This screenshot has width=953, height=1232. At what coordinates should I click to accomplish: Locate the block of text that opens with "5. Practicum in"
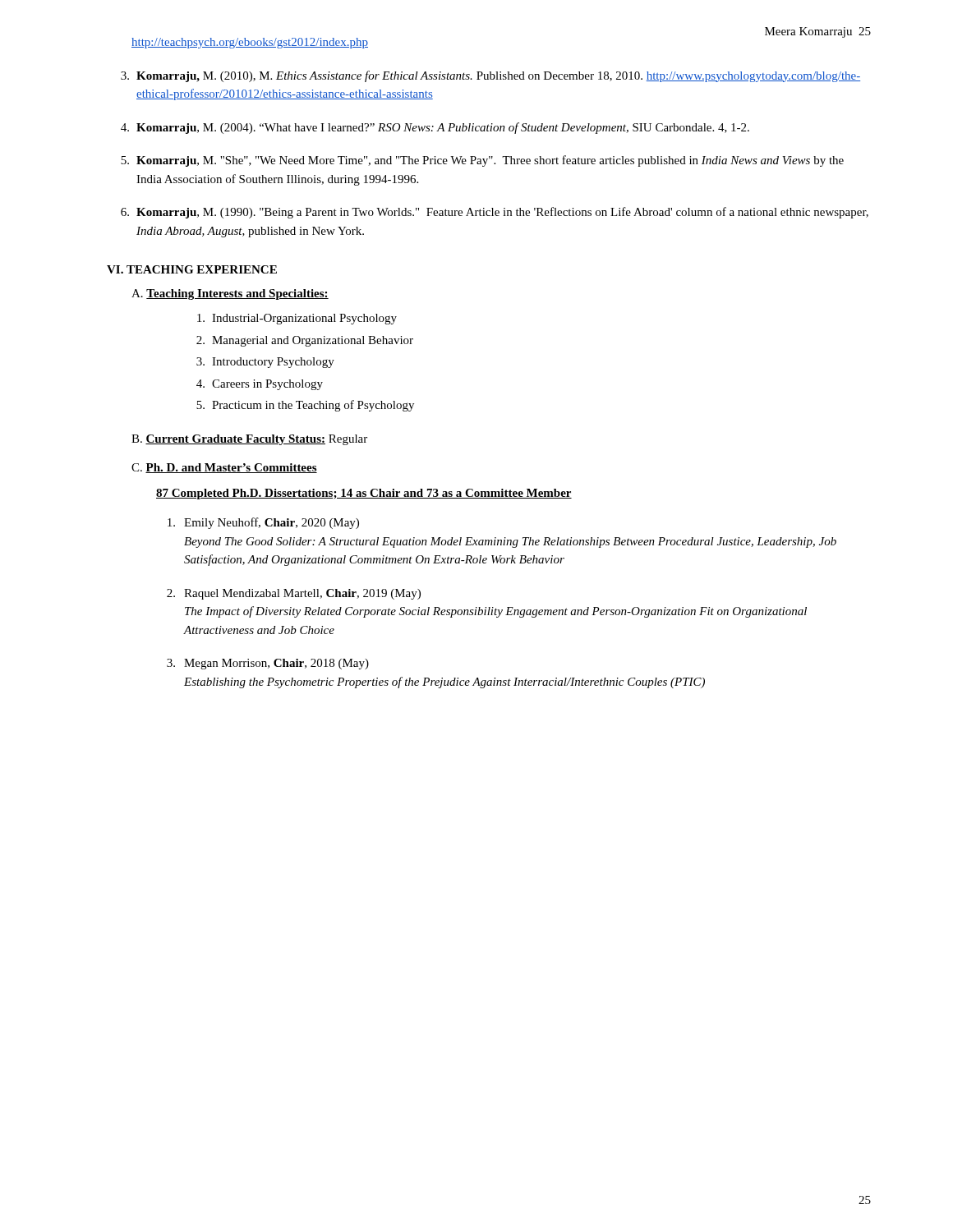click(302, 405)
